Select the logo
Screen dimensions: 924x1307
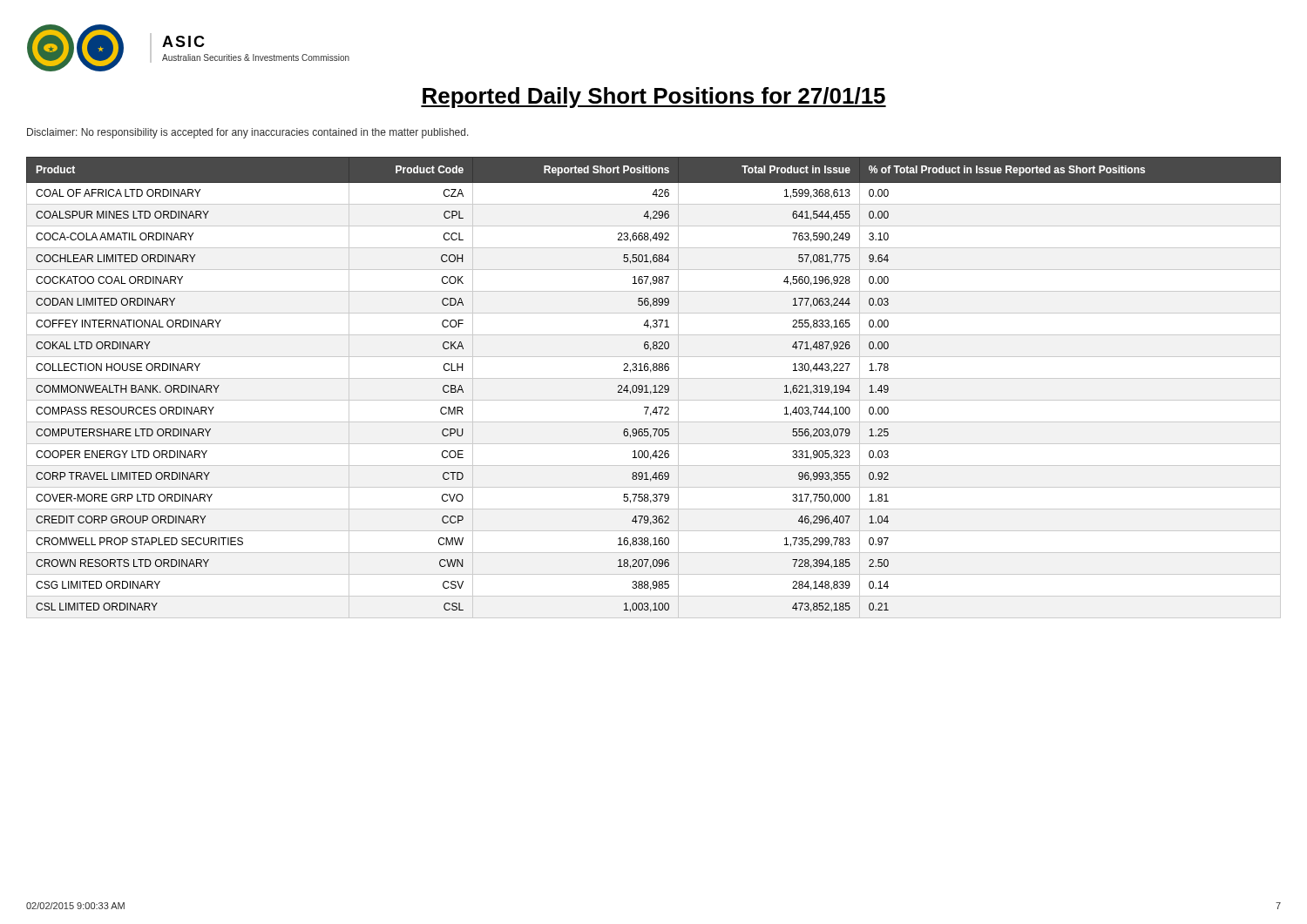(x=188, y=48)
